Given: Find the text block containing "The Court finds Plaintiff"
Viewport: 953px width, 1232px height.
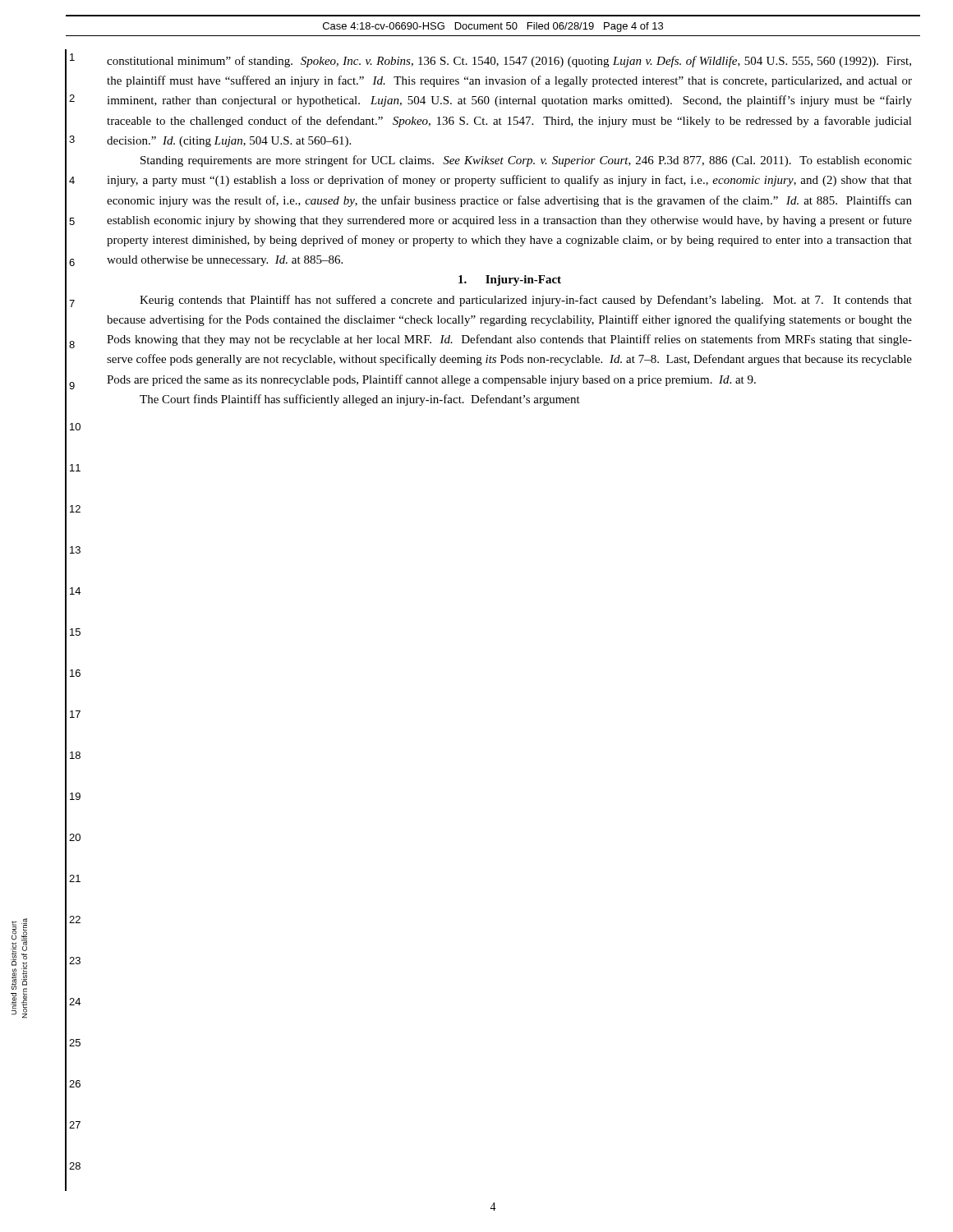Looking at the screenshot, I should tap(360, 399).
